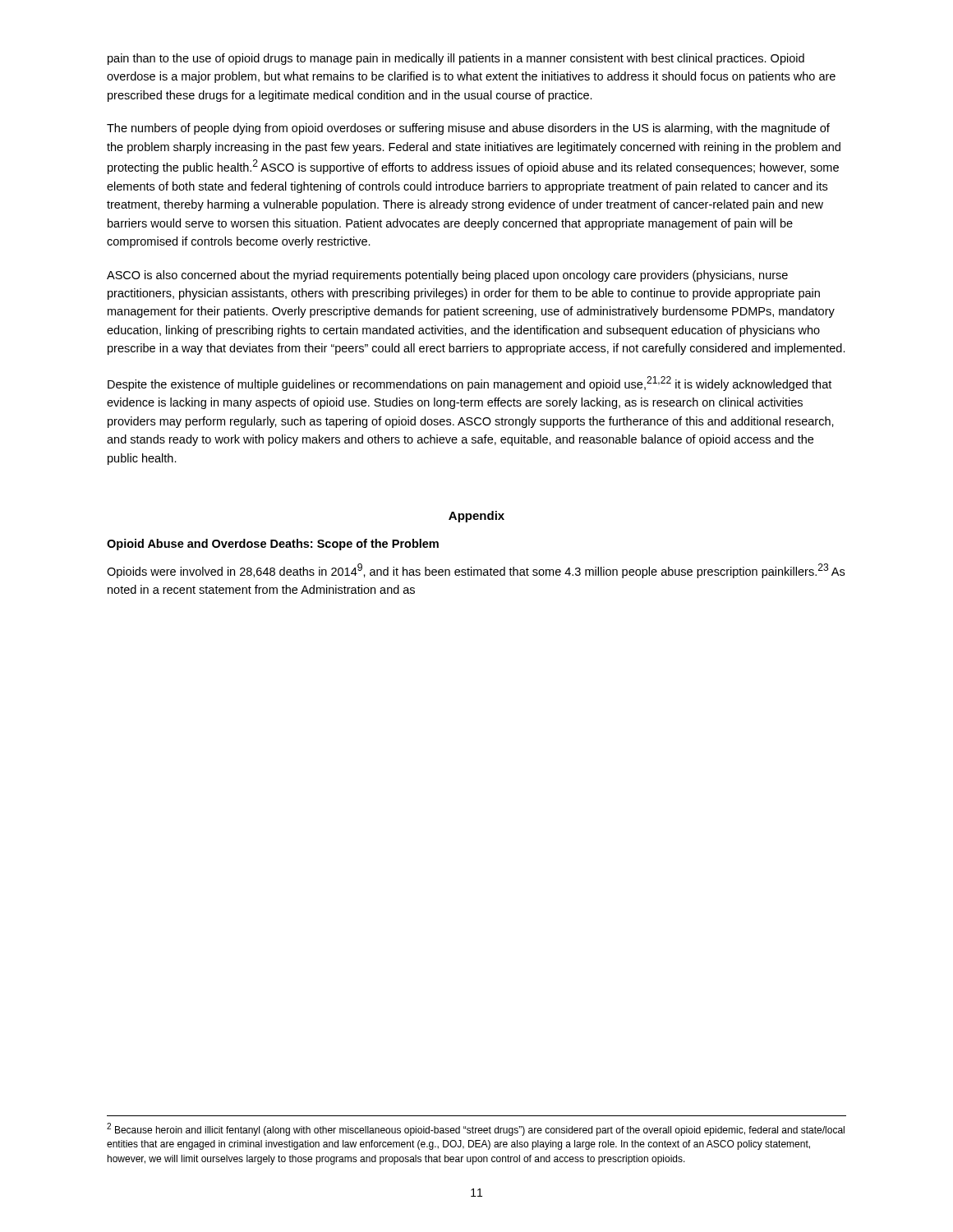Screen dimensions: 1232x953
Task: Locate the section header that says "Opioid Abuse and Overdose Deaths: Scope of the"
Action: click(273, 544)
